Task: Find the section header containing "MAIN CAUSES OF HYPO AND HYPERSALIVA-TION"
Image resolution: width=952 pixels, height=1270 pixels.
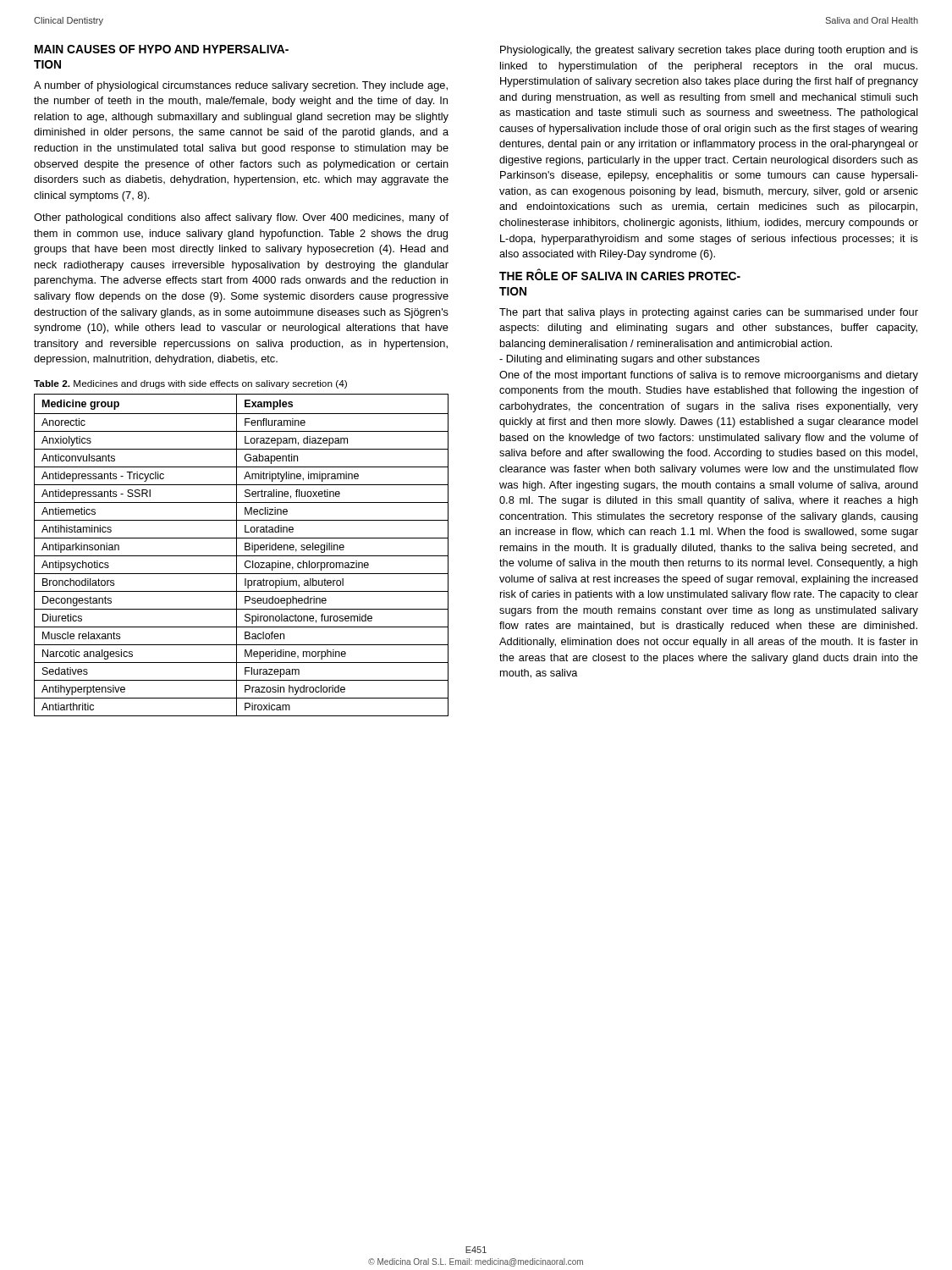Action: [x=161, y=57]
